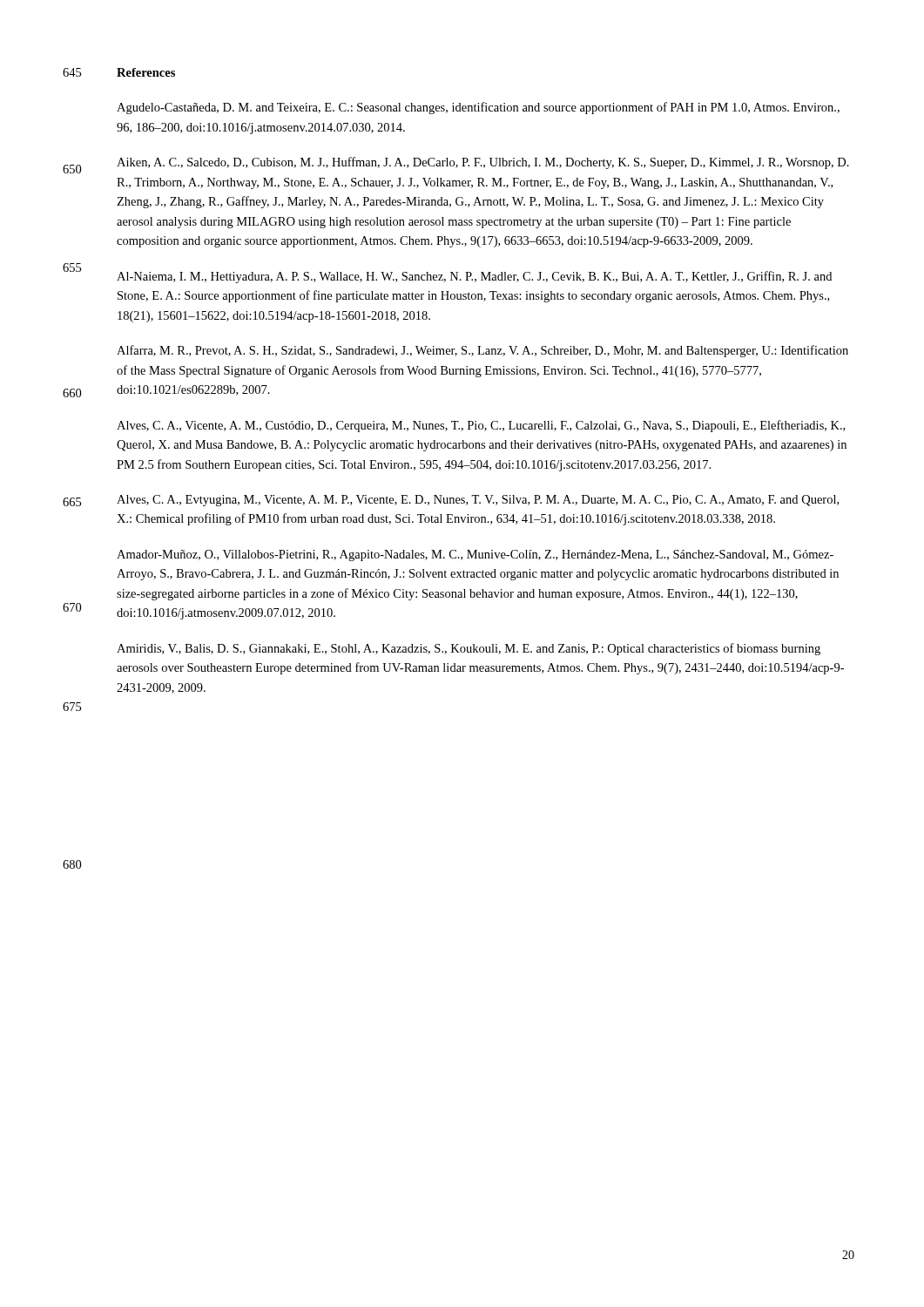Locate the region starting "Al-Naiema, I. M., Hettiyadura, A. P."

tap(474, 296)
